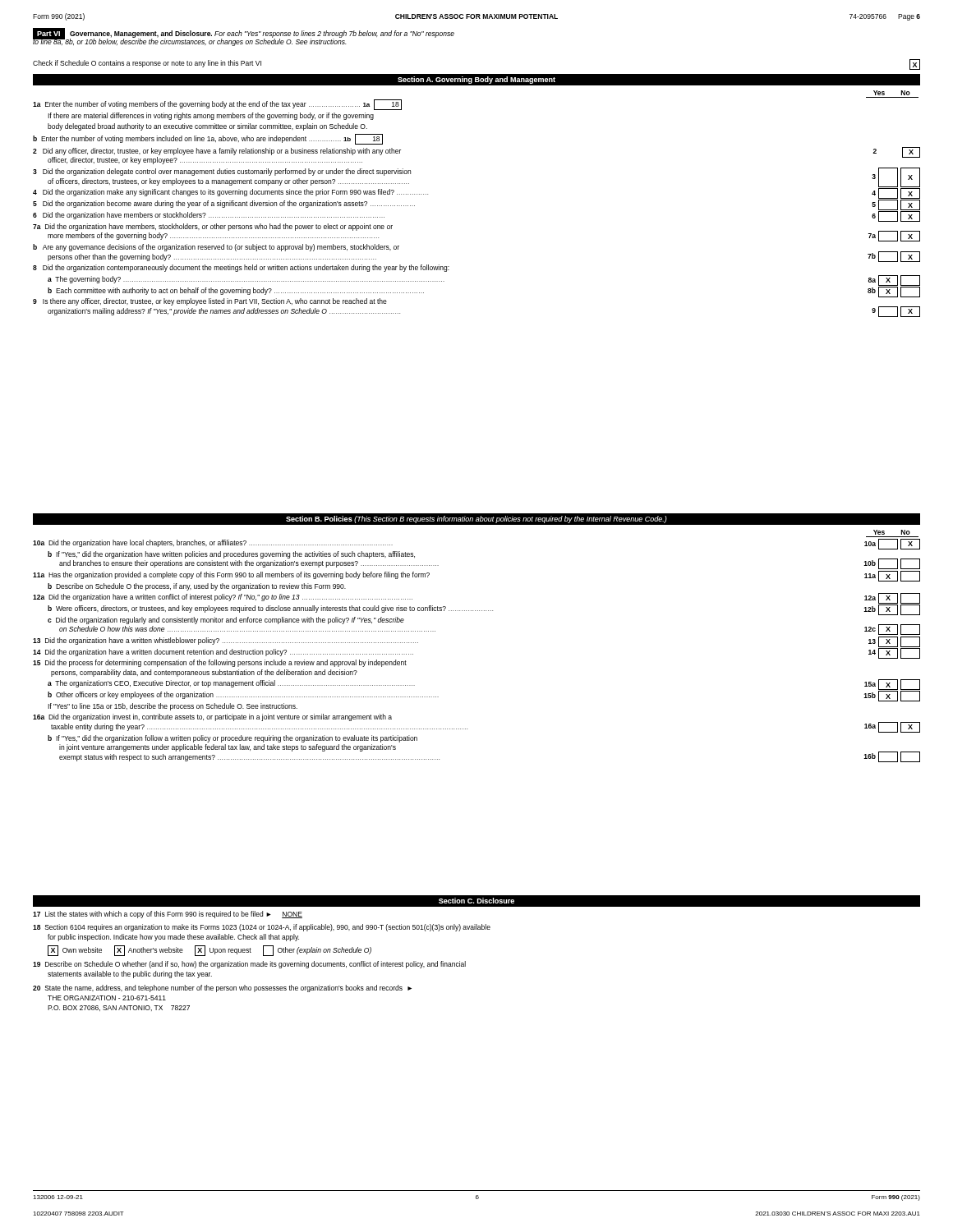Click on the element starting "18 Section 6104 requires"
Screen dimensions: 1232x953
tap(476, 940)
